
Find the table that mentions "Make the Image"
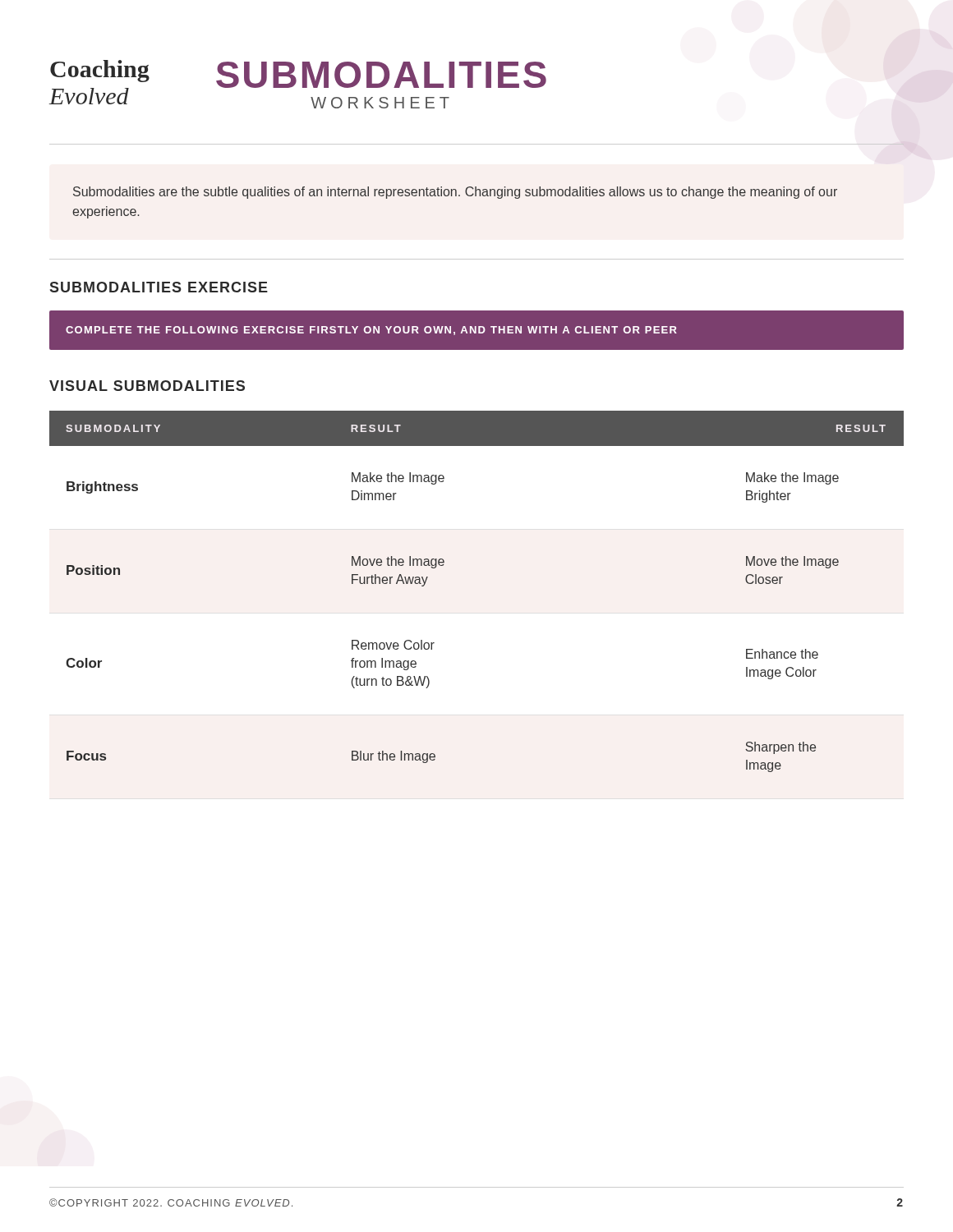coord(476,605)
